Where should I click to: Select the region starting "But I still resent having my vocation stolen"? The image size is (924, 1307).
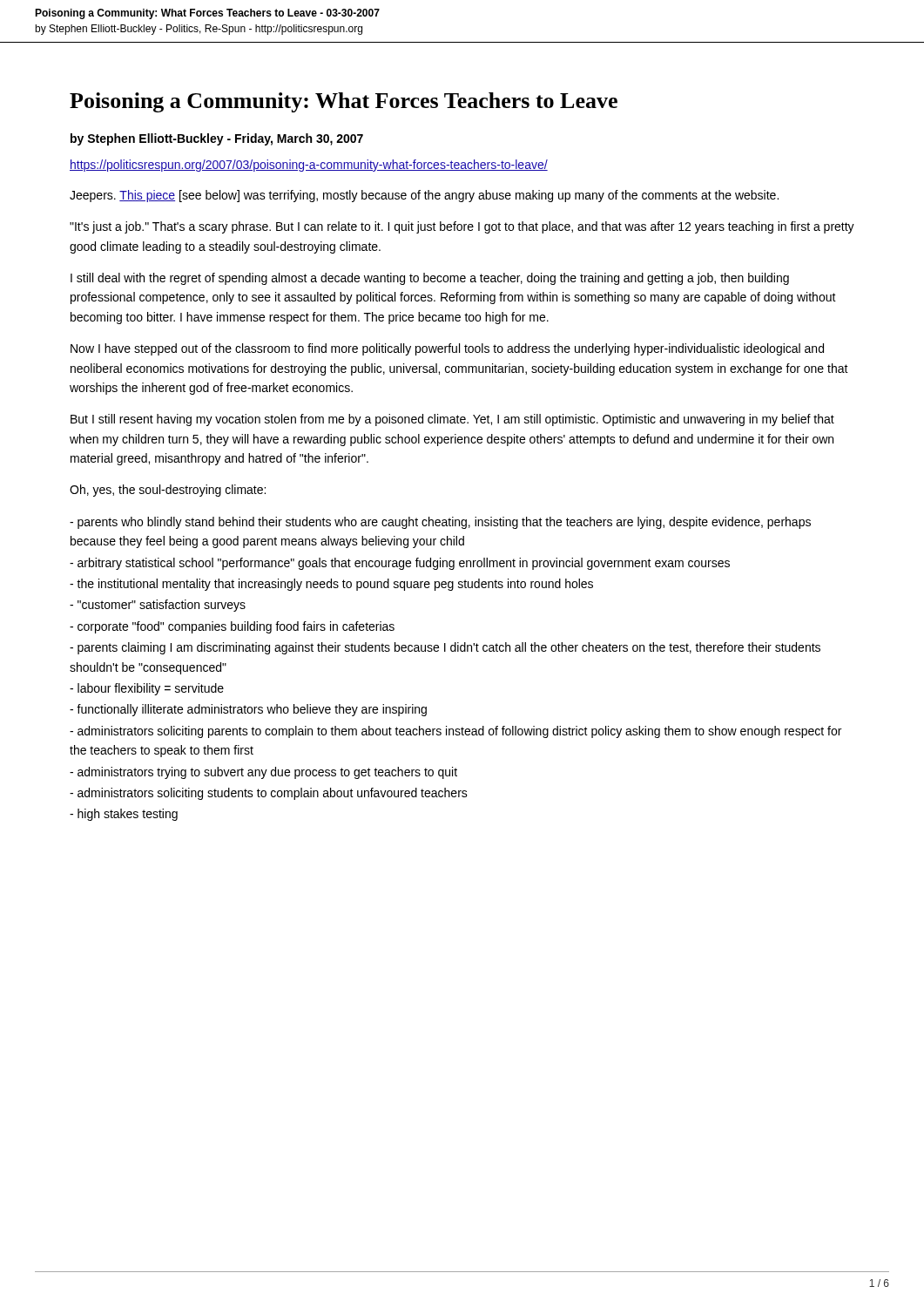tap(452, 439)
